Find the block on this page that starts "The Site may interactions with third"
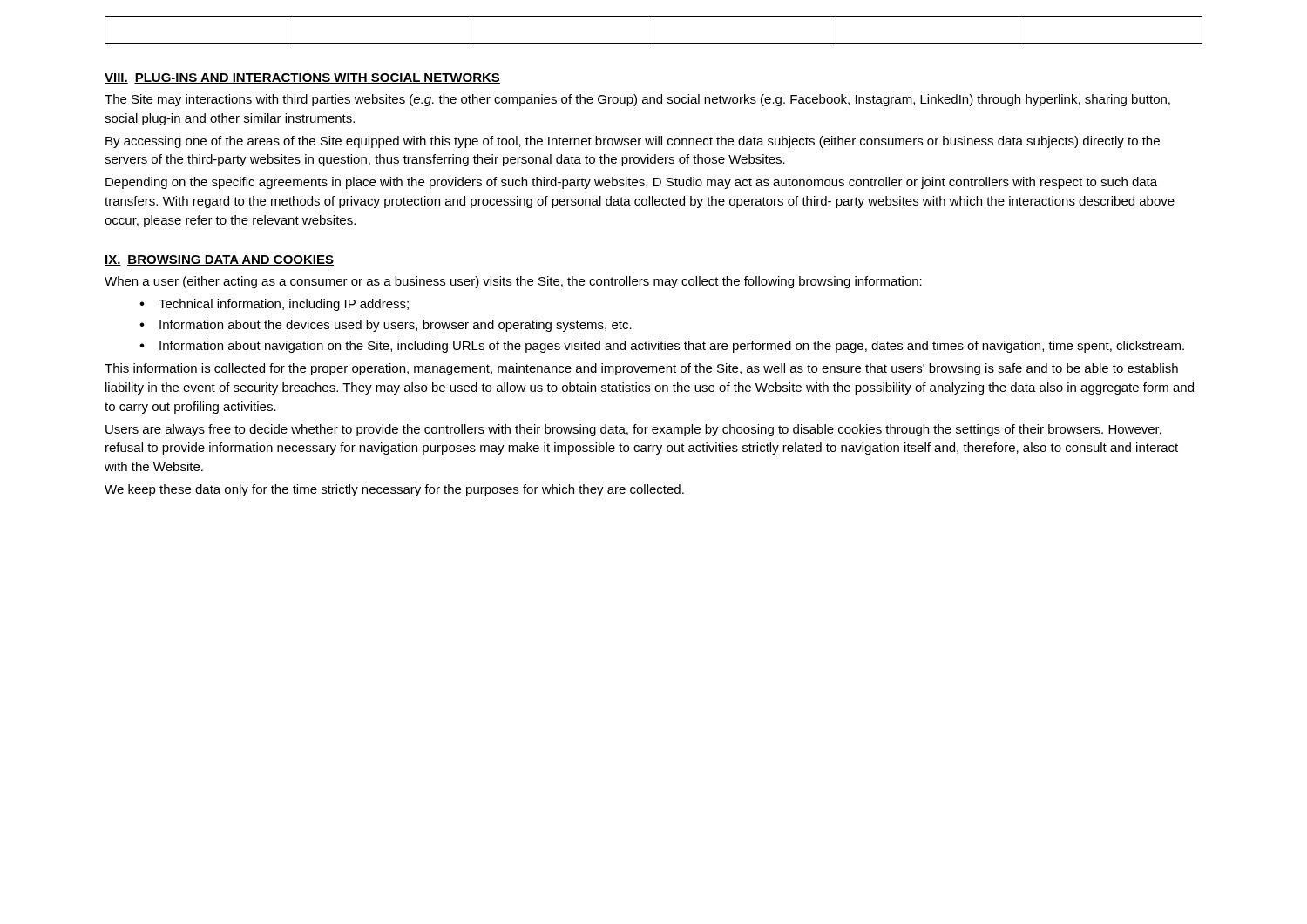 click(x=638, y=108)
